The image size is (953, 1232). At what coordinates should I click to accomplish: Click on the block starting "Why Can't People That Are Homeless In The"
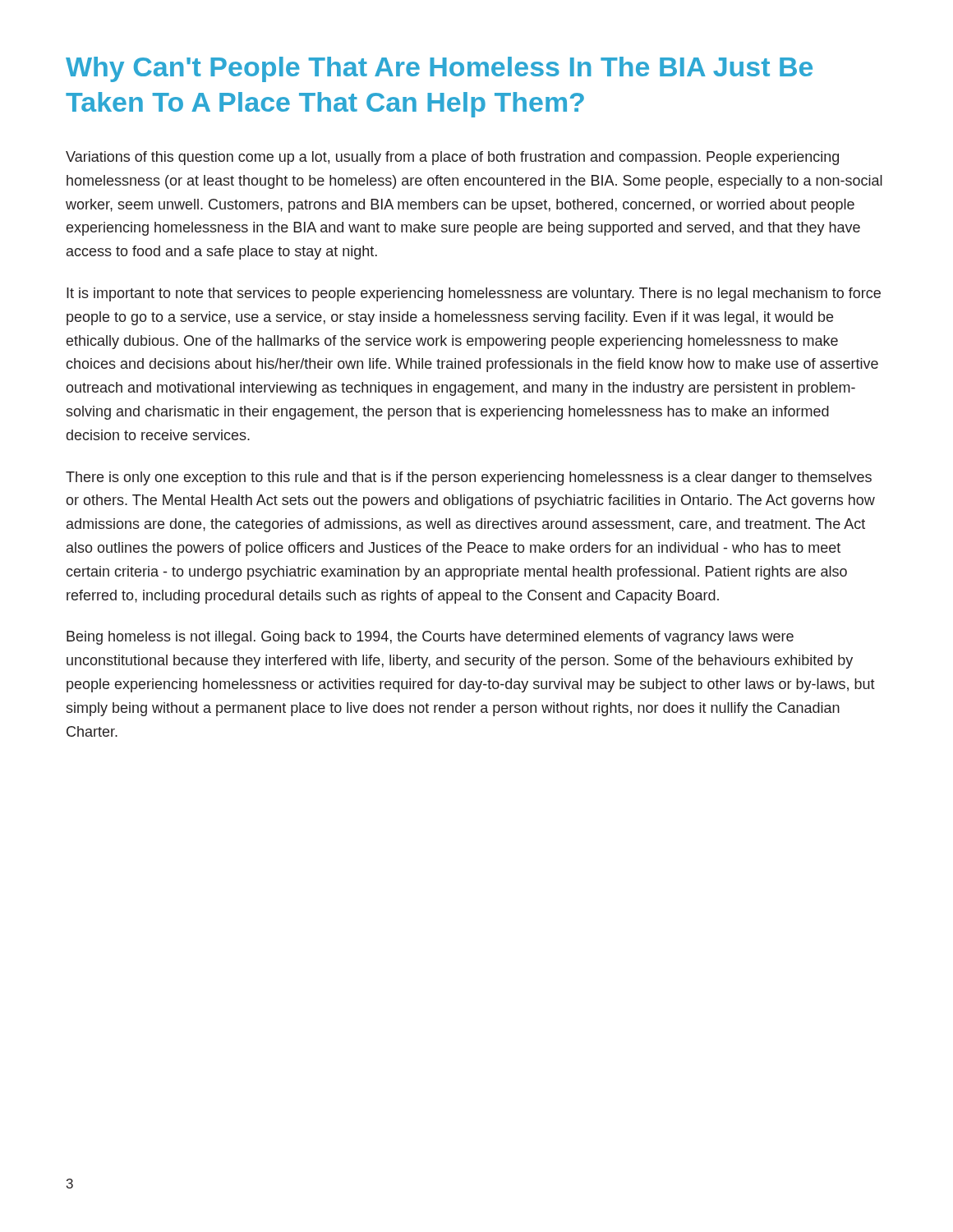coord(476,84)
